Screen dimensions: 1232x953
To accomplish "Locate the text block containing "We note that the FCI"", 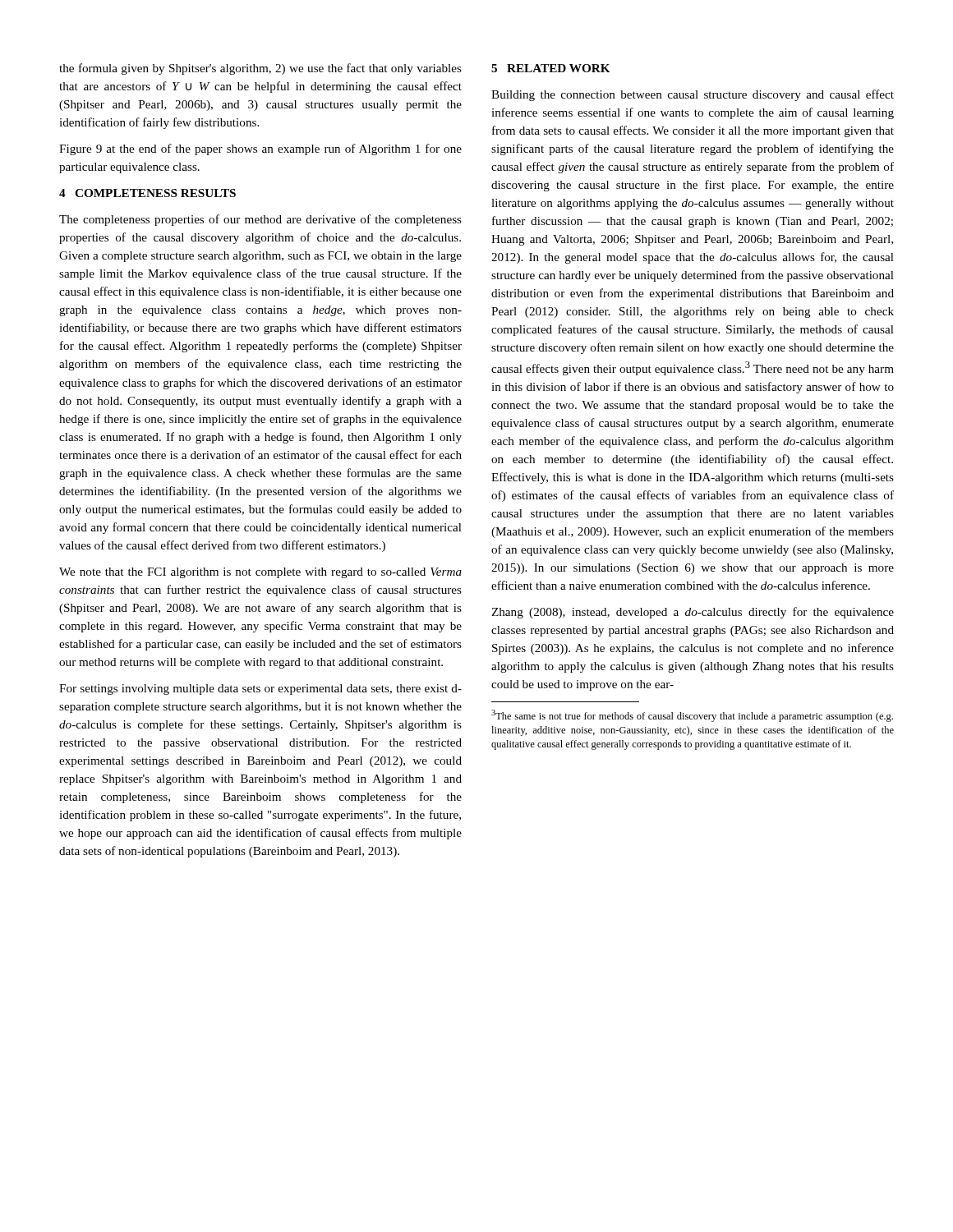I will 260,617.
